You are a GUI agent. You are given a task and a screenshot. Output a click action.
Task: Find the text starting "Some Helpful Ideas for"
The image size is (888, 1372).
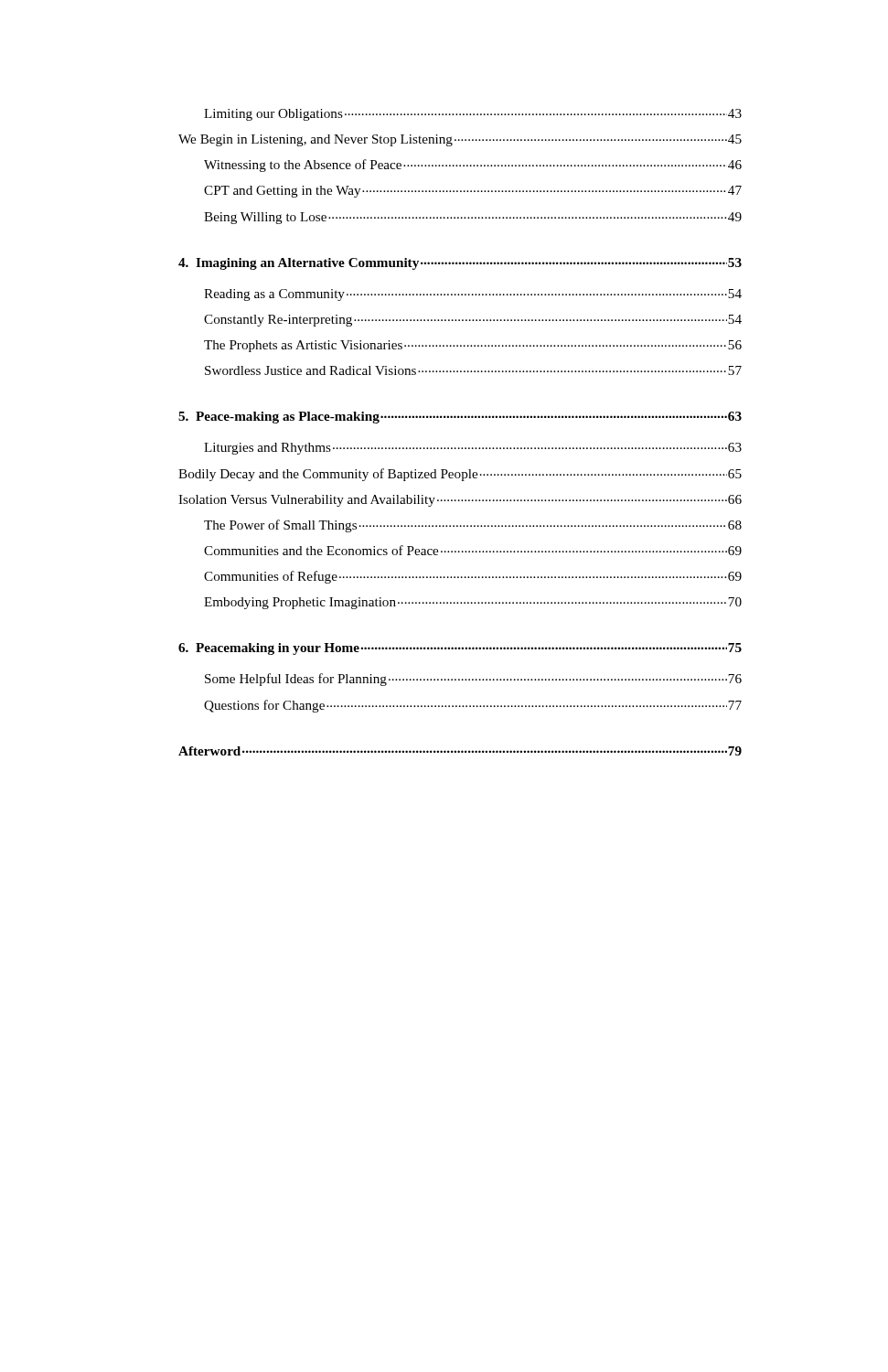click(x=473, y=679)
